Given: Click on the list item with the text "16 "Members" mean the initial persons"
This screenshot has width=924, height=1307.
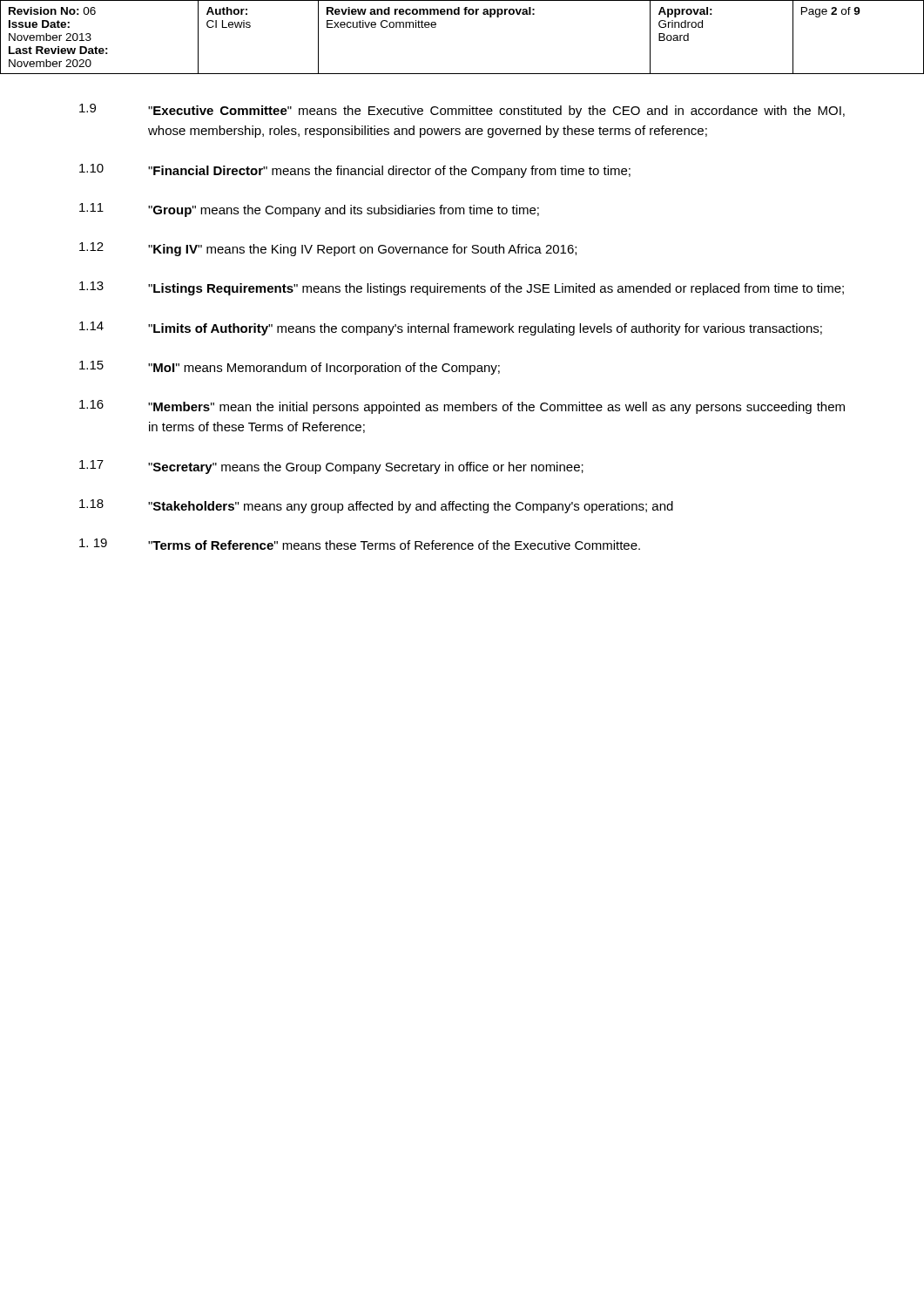Looking at the screenshot, I should (x=462, y=417).
